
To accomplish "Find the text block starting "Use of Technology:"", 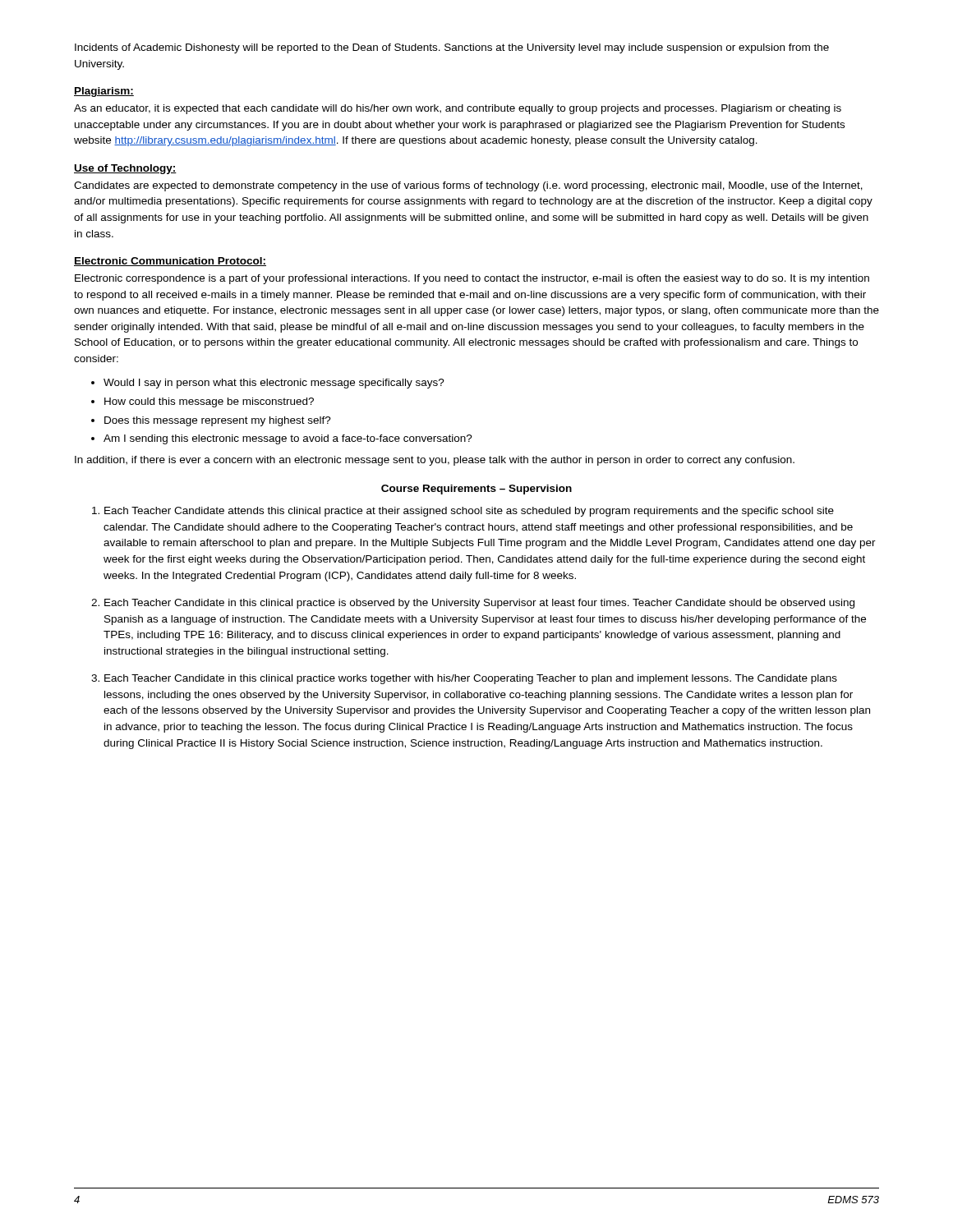I will [125, 168].
